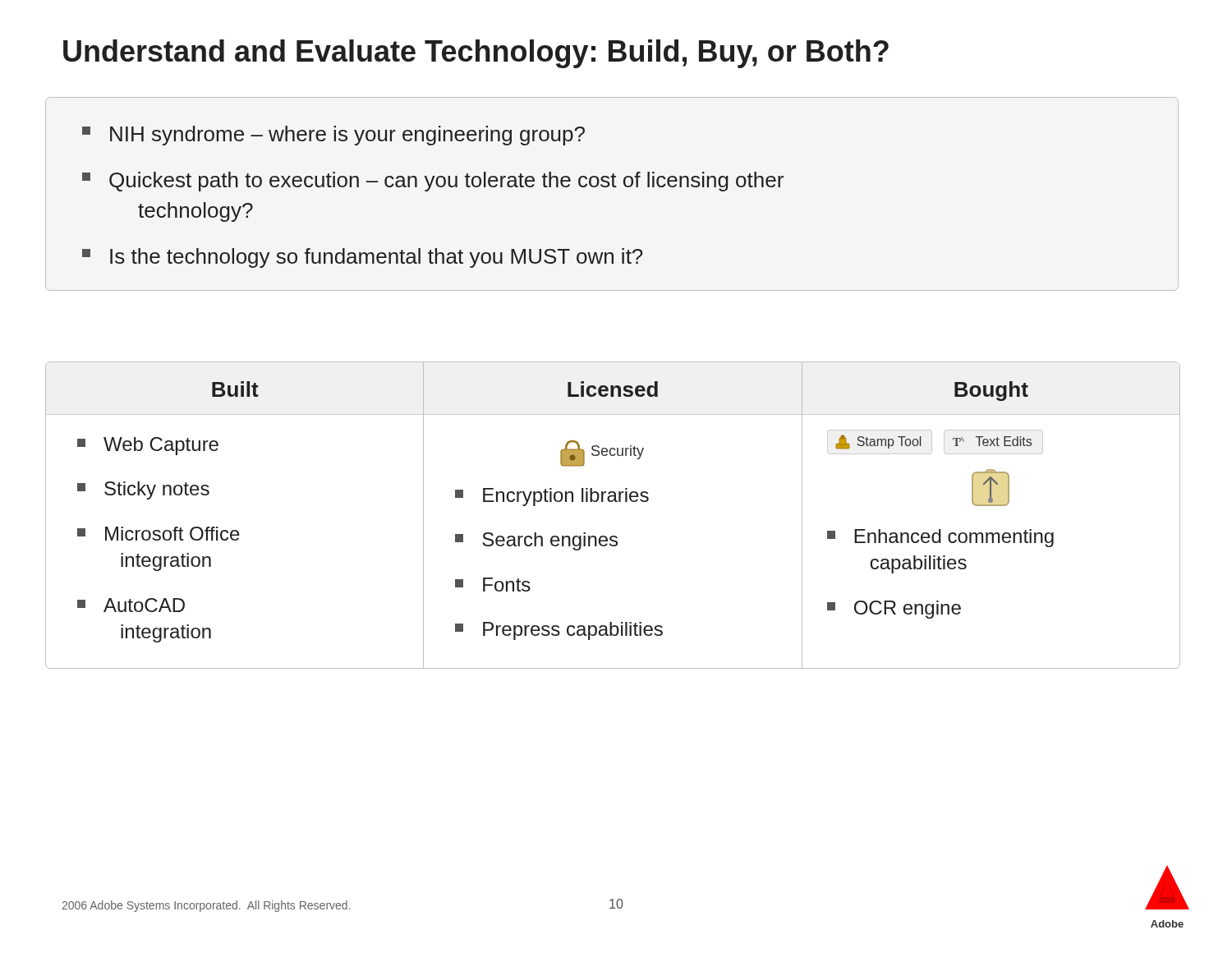Click on the table containing "Built Web Capture Sticky"
The width and height of the screenshot is (1232, 953).
[235, 515]
